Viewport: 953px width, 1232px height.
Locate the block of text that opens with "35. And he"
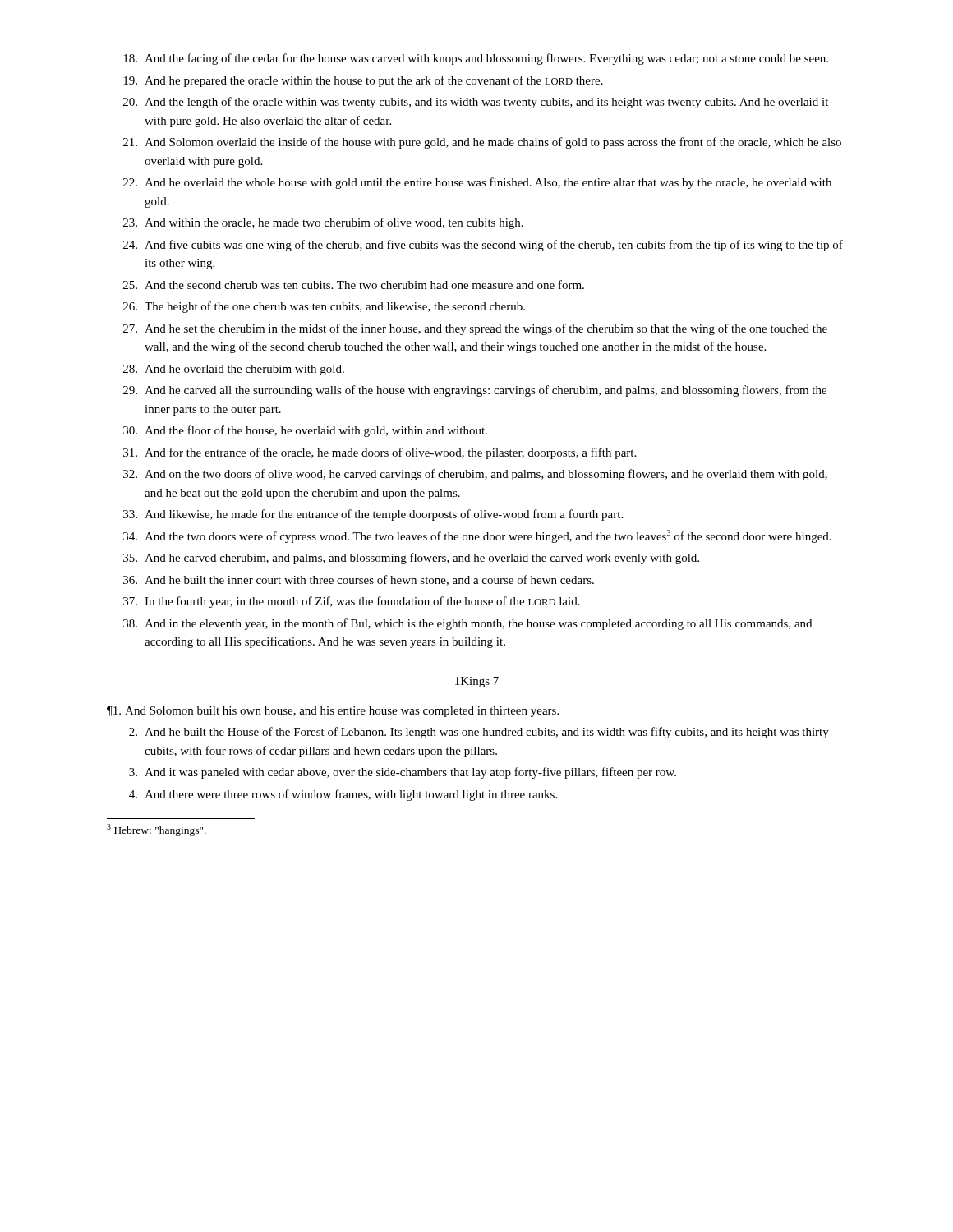pyautogui.click(x=476, y=558)
